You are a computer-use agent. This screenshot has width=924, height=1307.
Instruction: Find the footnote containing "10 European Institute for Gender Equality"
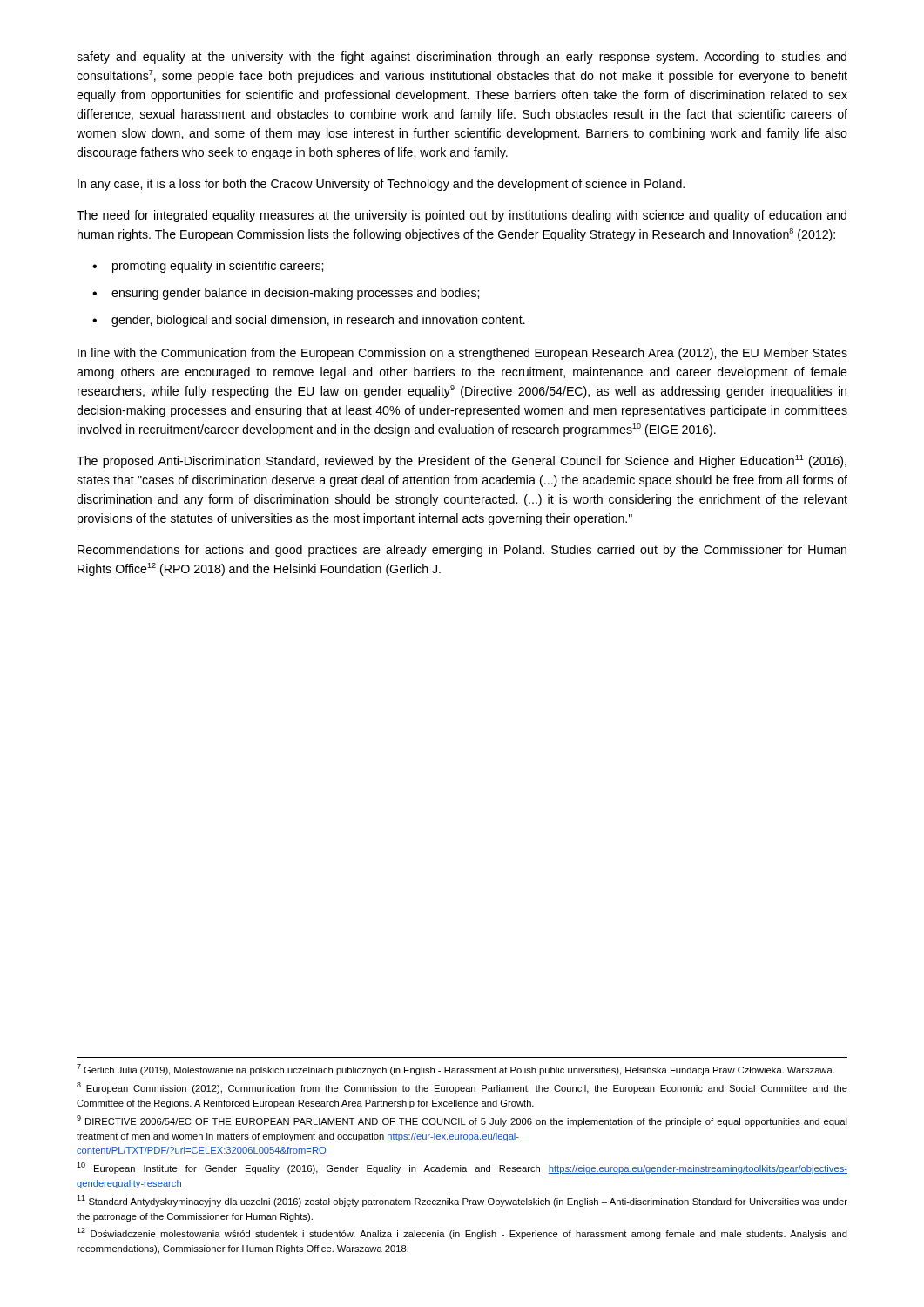point(462,1175)
